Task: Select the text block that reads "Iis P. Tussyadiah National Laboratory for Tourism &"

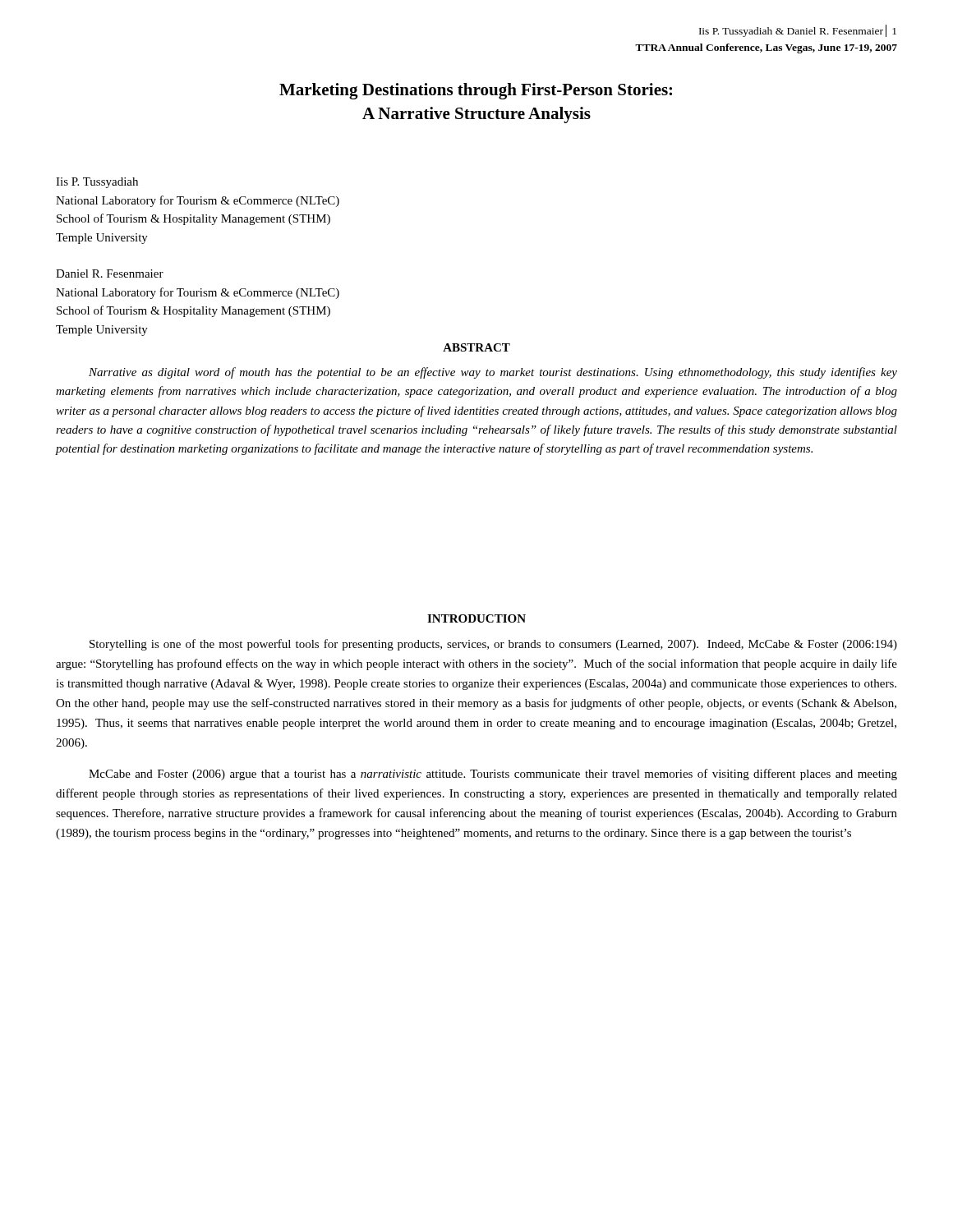Action: pyautogui.click(x=198, y=209)
